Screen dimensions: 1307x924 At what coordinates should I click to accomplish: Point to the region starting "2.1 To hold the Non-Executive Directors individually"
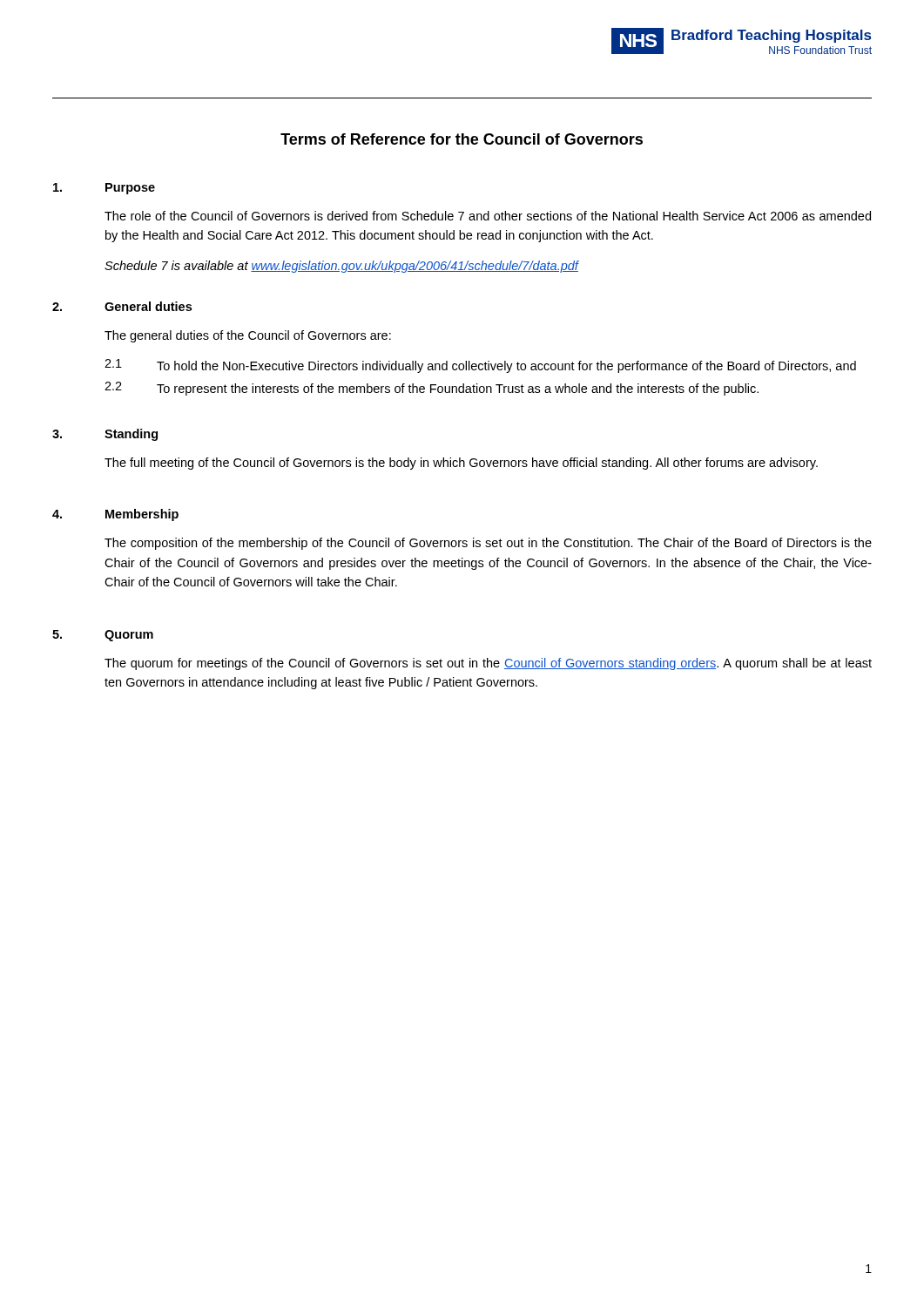[x=488, y=366]
